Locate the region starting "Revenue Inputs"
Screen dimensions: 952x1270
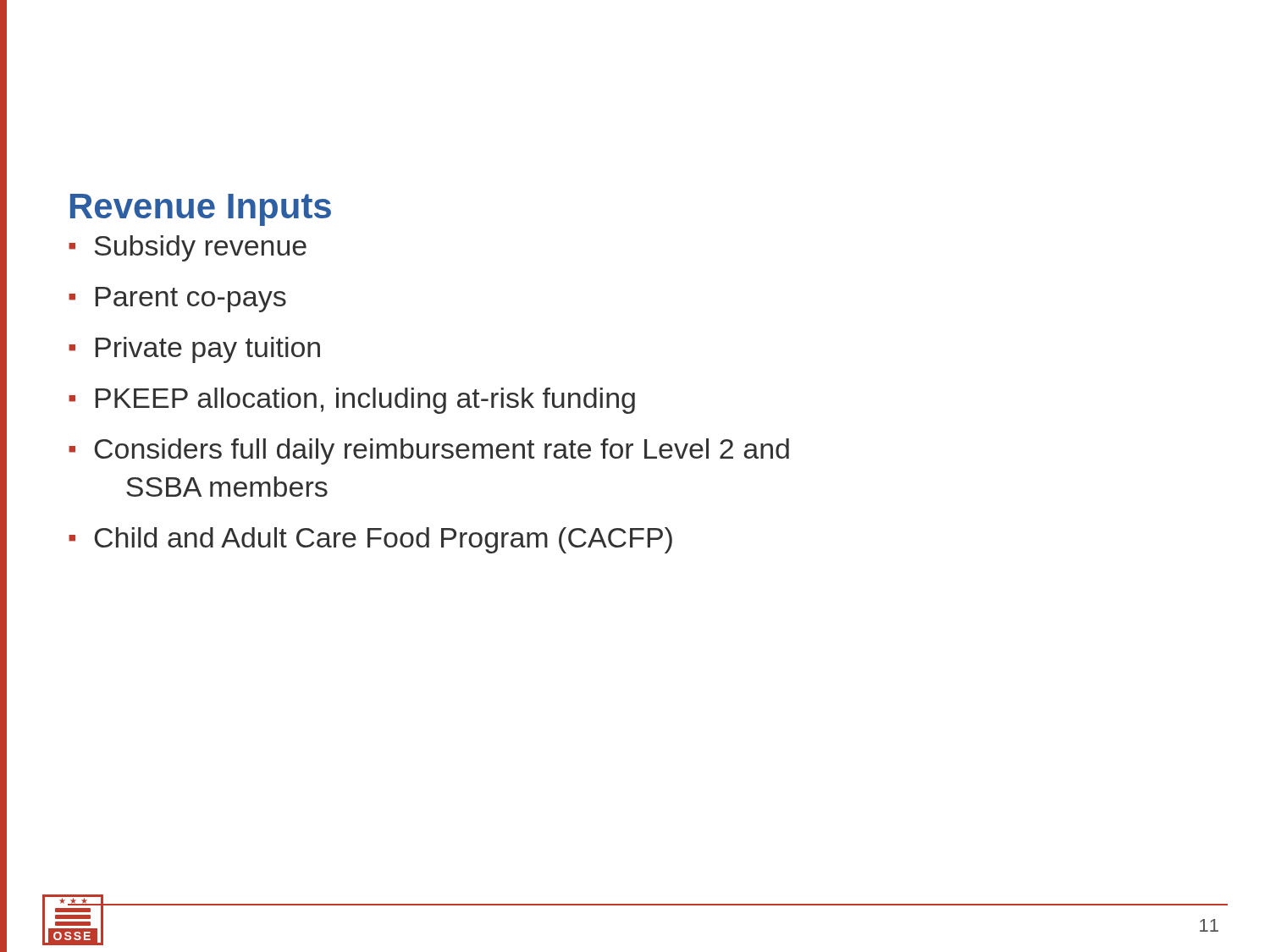coord(200,206)
